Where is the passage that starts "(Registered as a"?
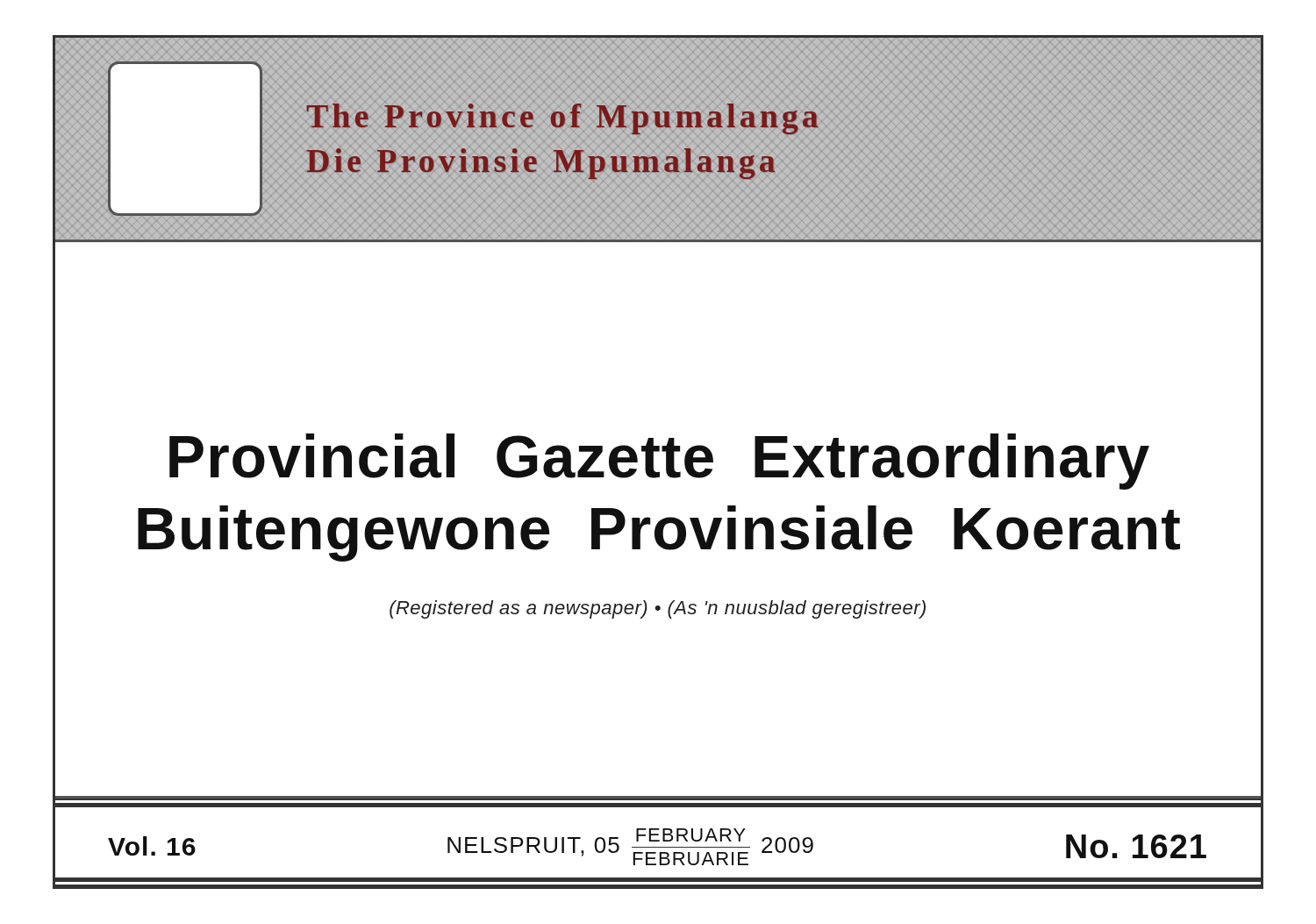The image size is (1316, 924). [x=658, y=607]
